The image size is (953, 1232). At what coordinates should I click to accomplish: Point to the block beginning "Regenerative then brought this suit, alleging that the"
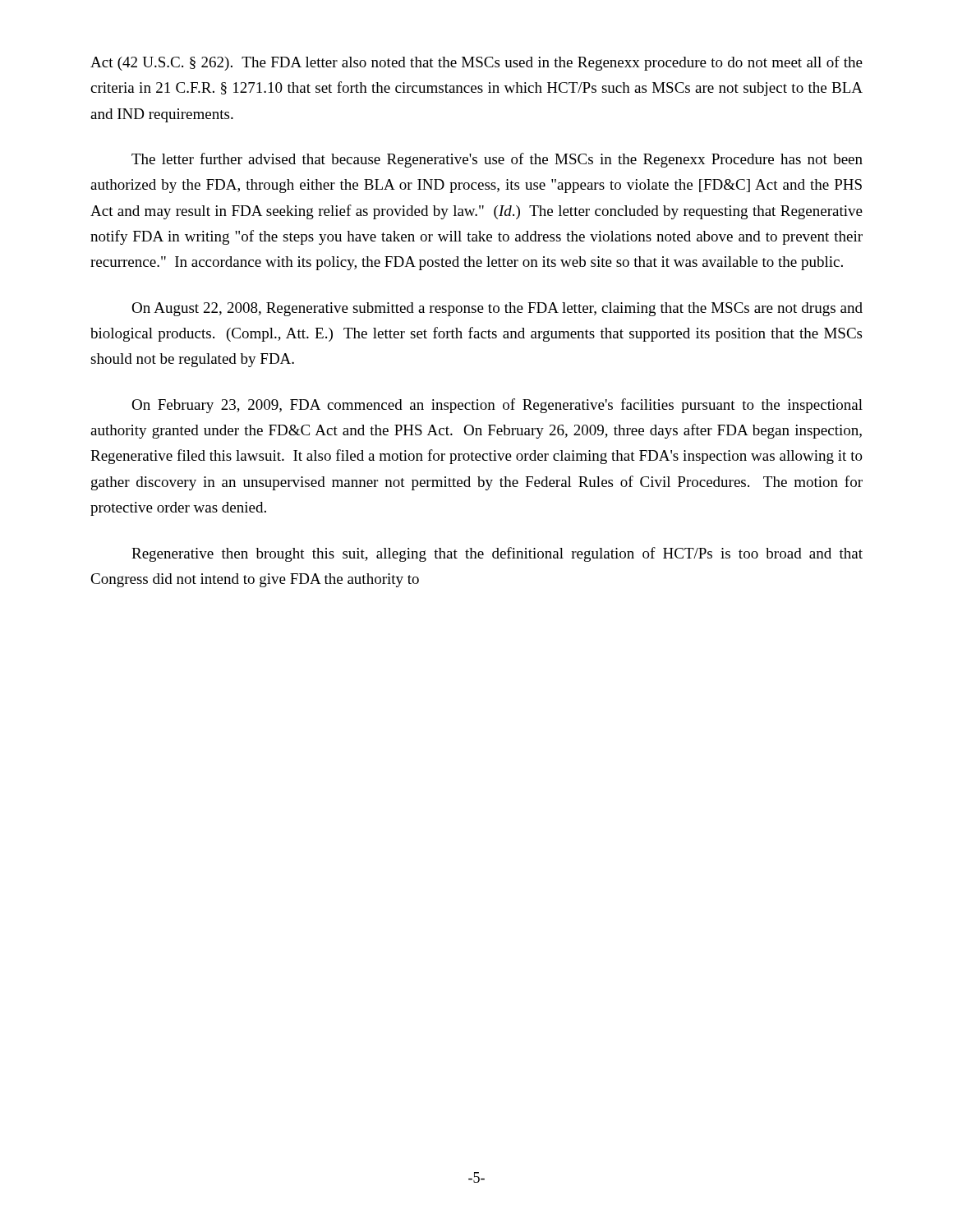pyautogui.click(x=476, y=566)
